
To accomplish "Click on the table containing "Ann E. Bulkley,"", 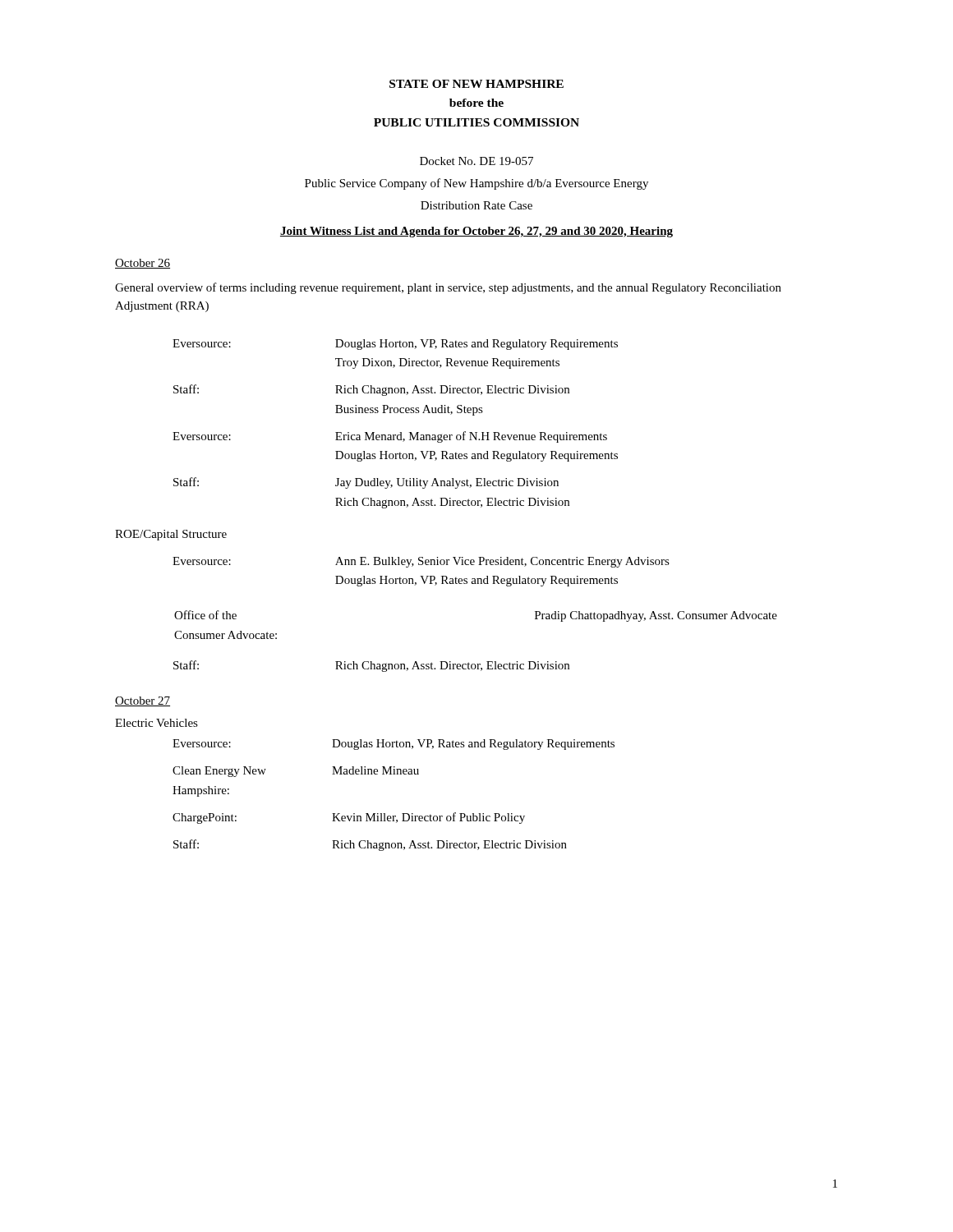I will click(476, 613).
